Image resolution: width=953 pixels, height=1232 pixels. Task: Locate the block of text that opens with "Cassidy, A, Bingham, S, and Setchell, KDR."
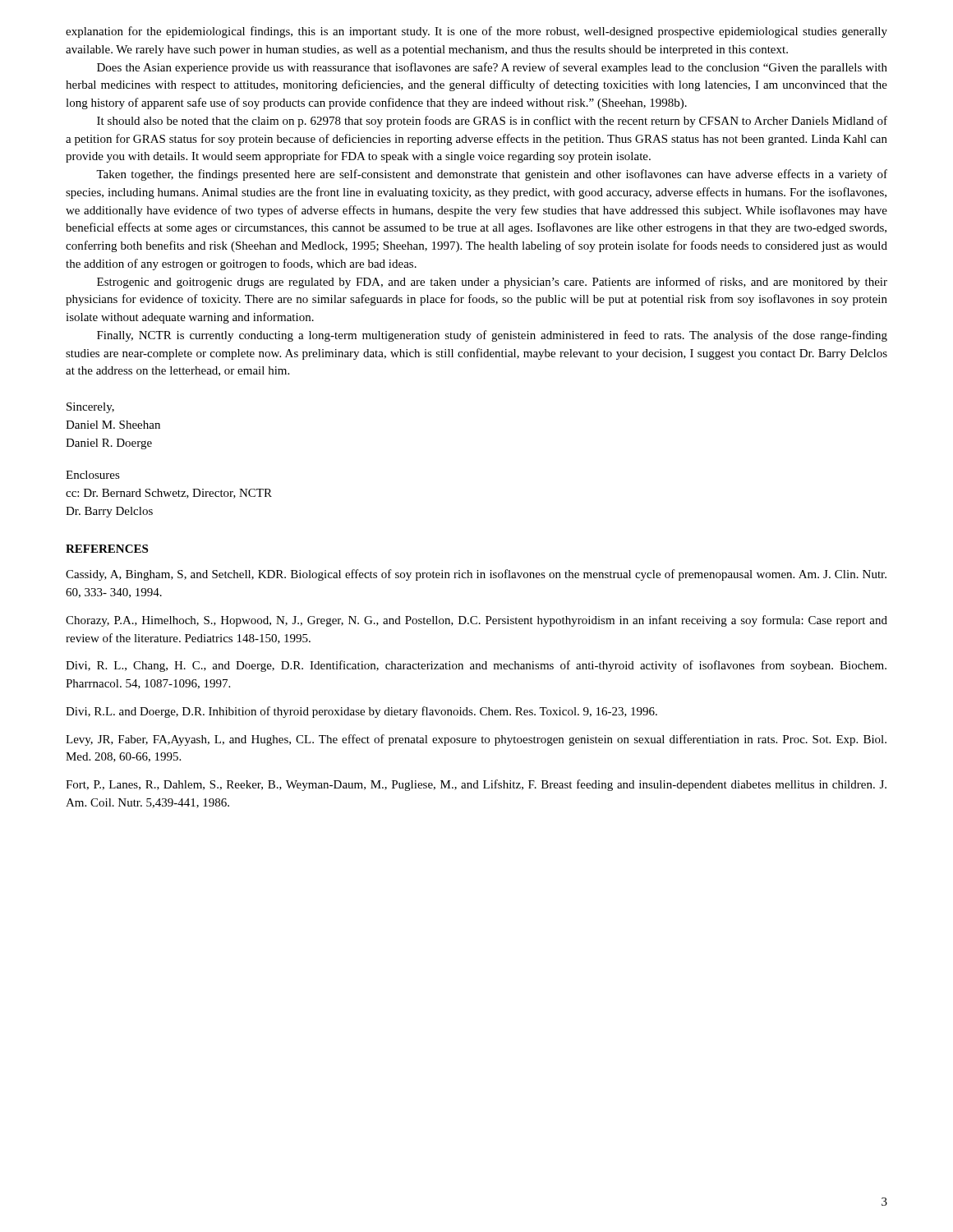(x=476, y=584)
